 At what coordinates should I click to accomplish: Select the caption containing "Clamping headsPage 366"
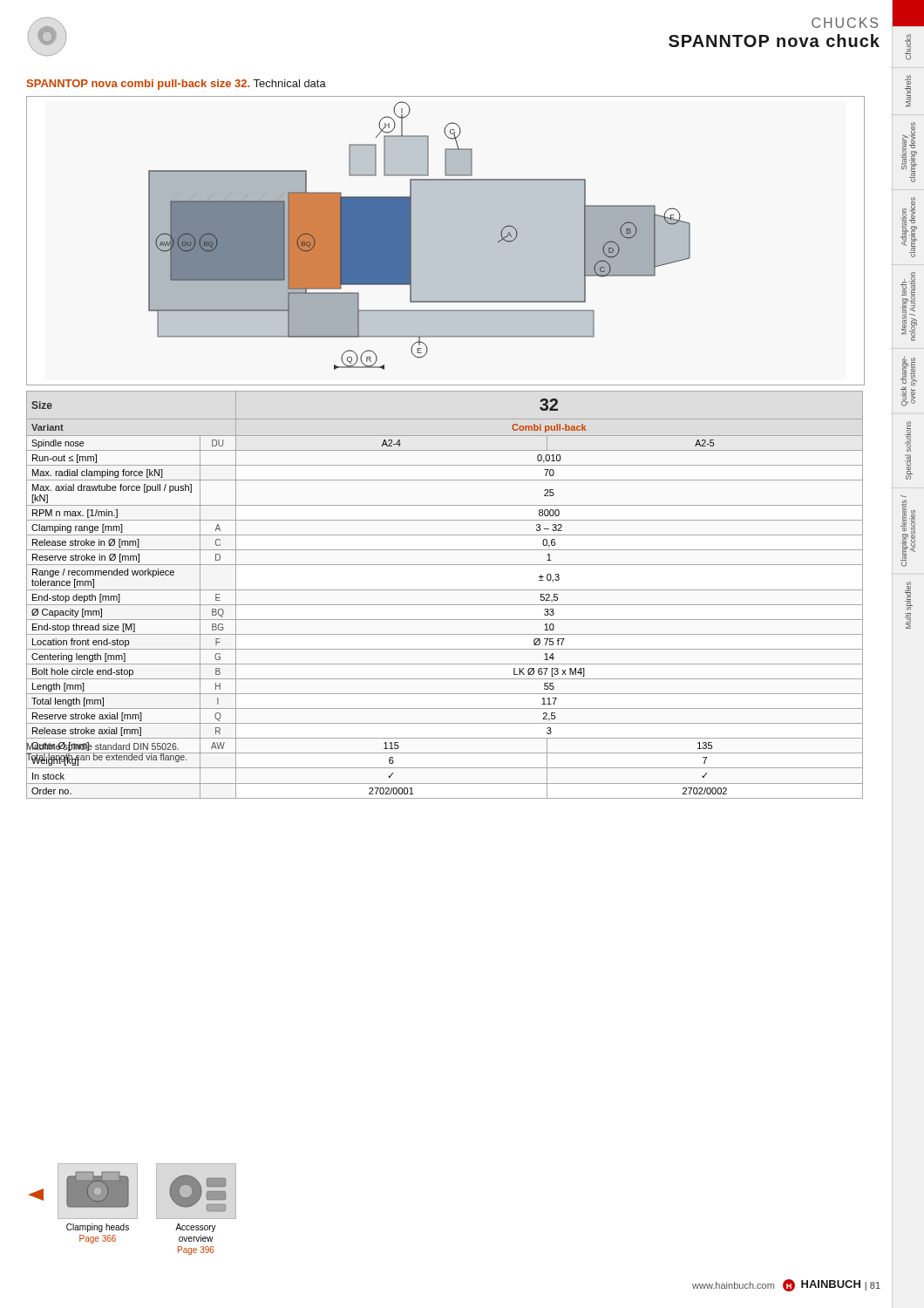[x=98, y=1233]
